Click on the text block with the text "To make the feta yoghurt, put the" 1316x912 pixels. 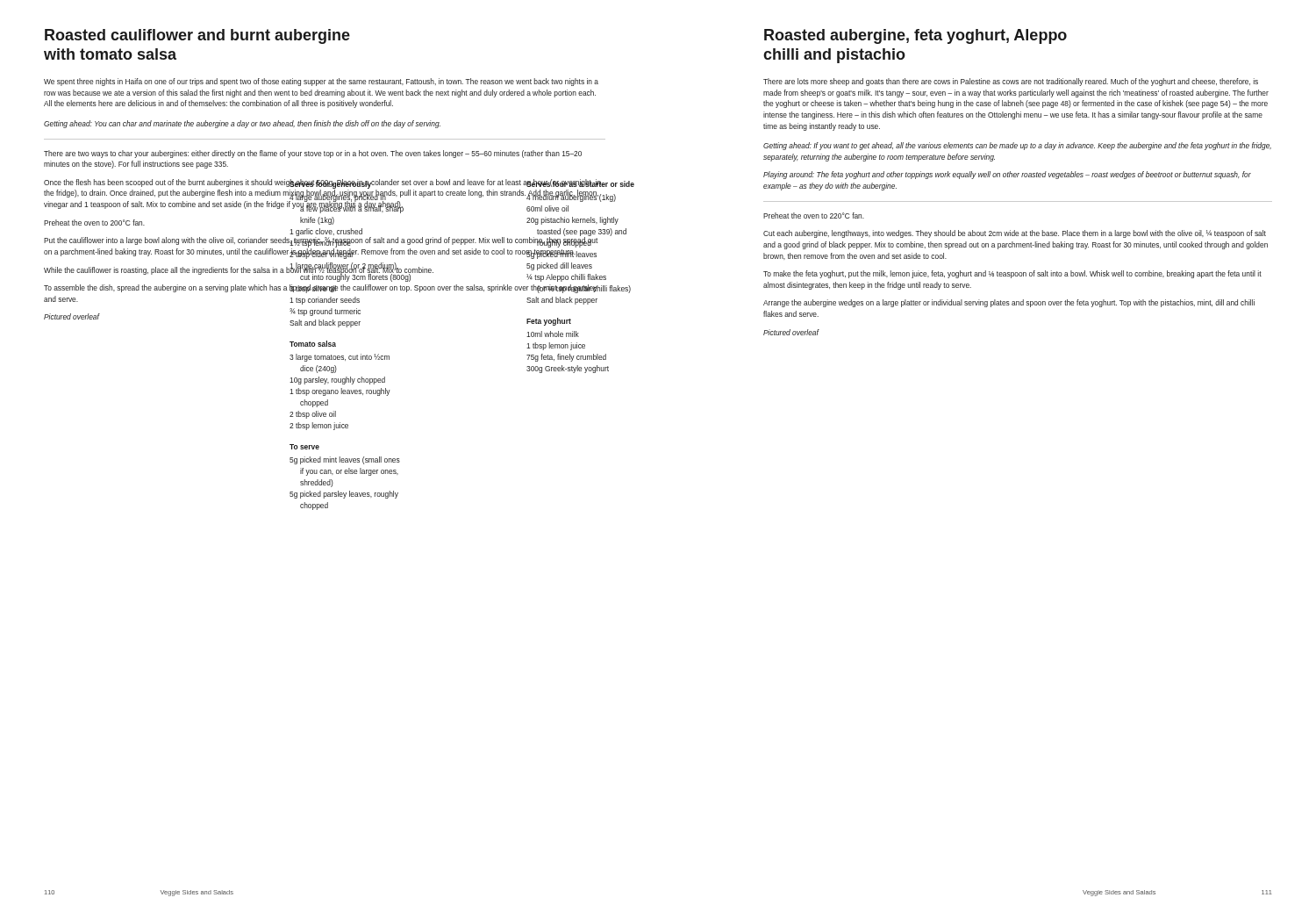coord(1012,279)
